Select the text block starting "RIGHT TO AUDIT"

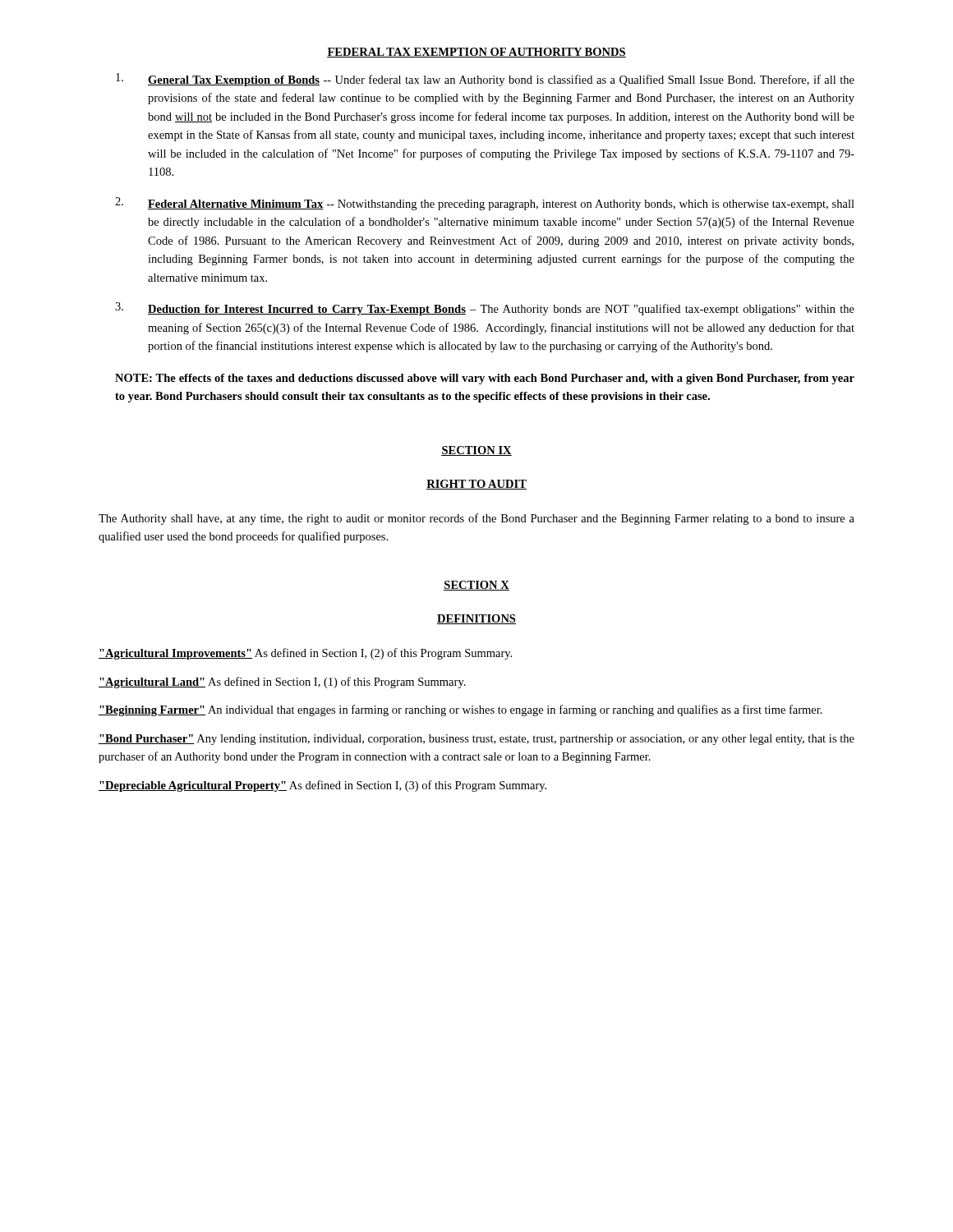coord(476,483)
